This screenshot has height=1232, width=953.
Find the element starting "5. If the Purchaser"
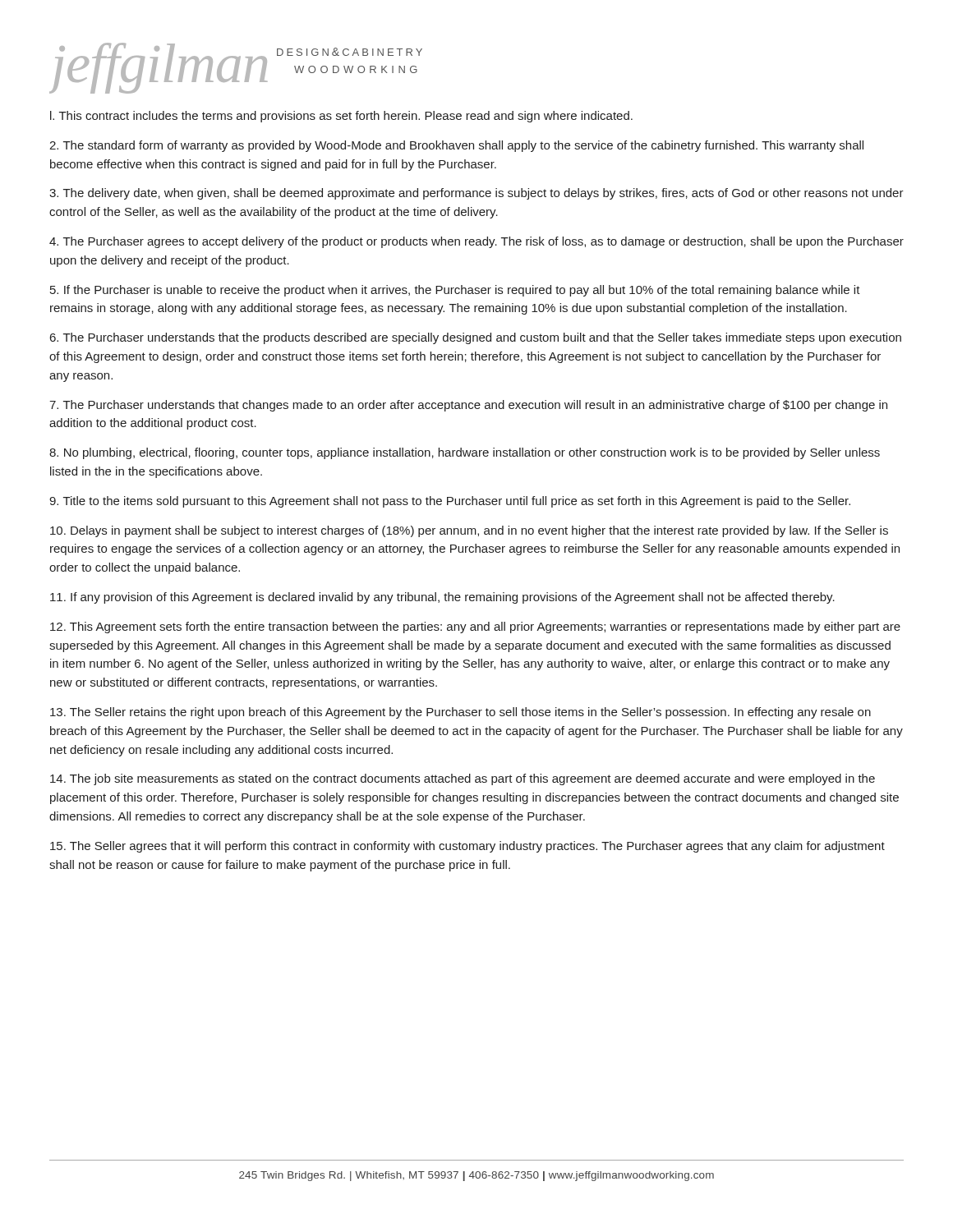click(454, 299)
